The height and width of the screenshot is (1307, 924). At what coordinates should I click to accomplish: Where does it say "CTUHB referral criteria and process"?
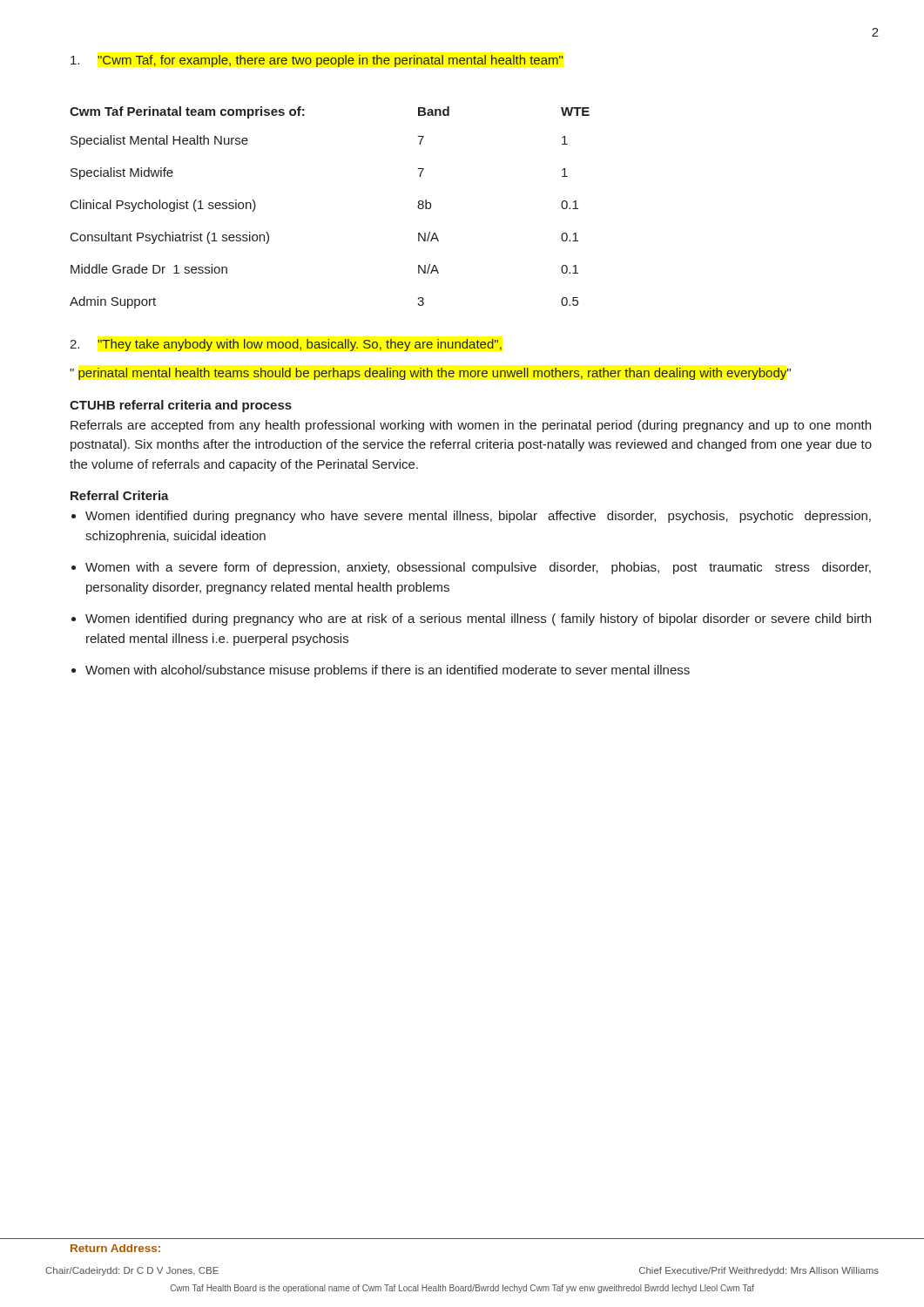click(181, 404)
